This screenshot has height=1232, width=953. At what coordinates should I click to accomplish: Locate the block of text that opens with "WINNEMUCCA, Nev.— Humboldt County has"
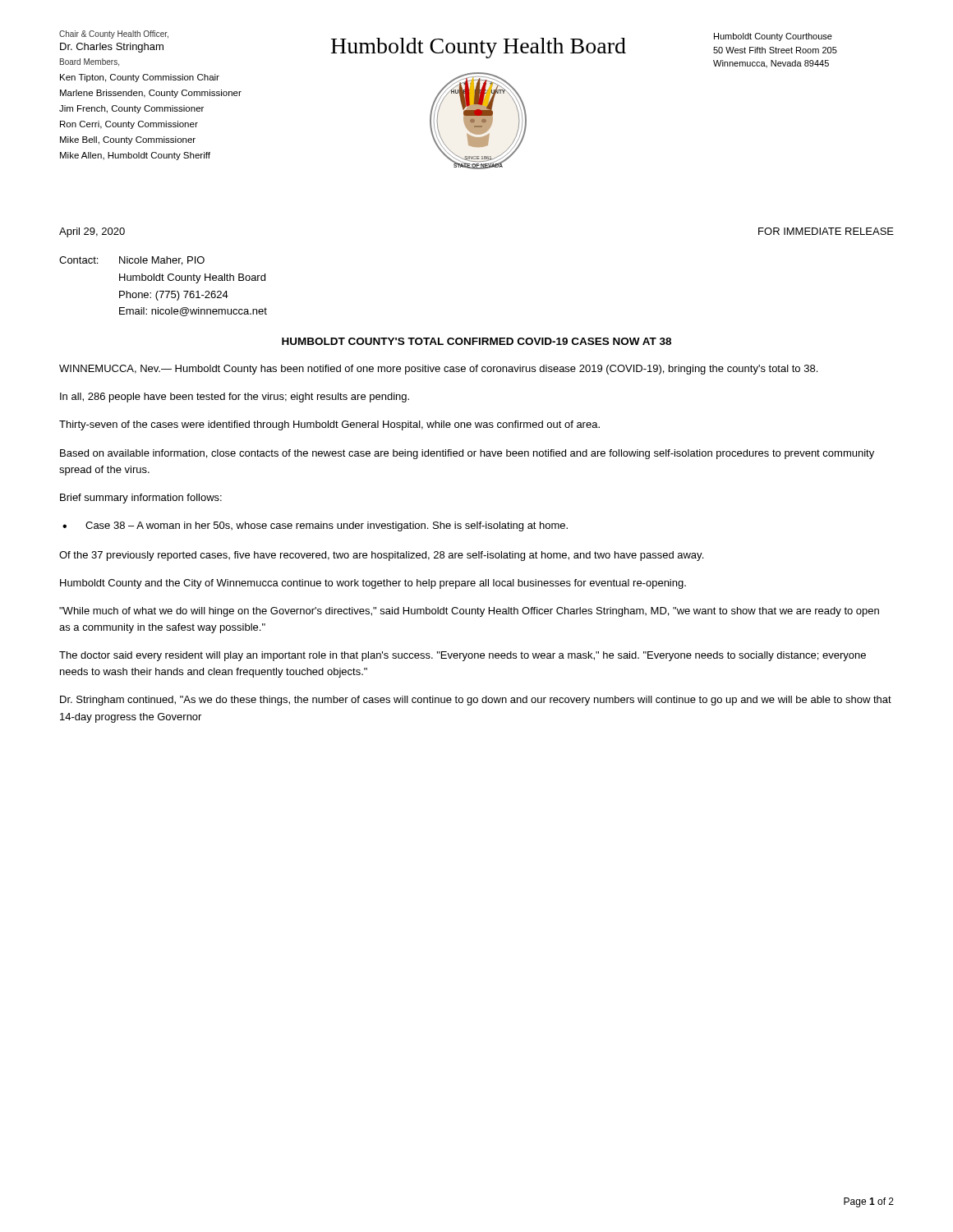click(439, 368)
